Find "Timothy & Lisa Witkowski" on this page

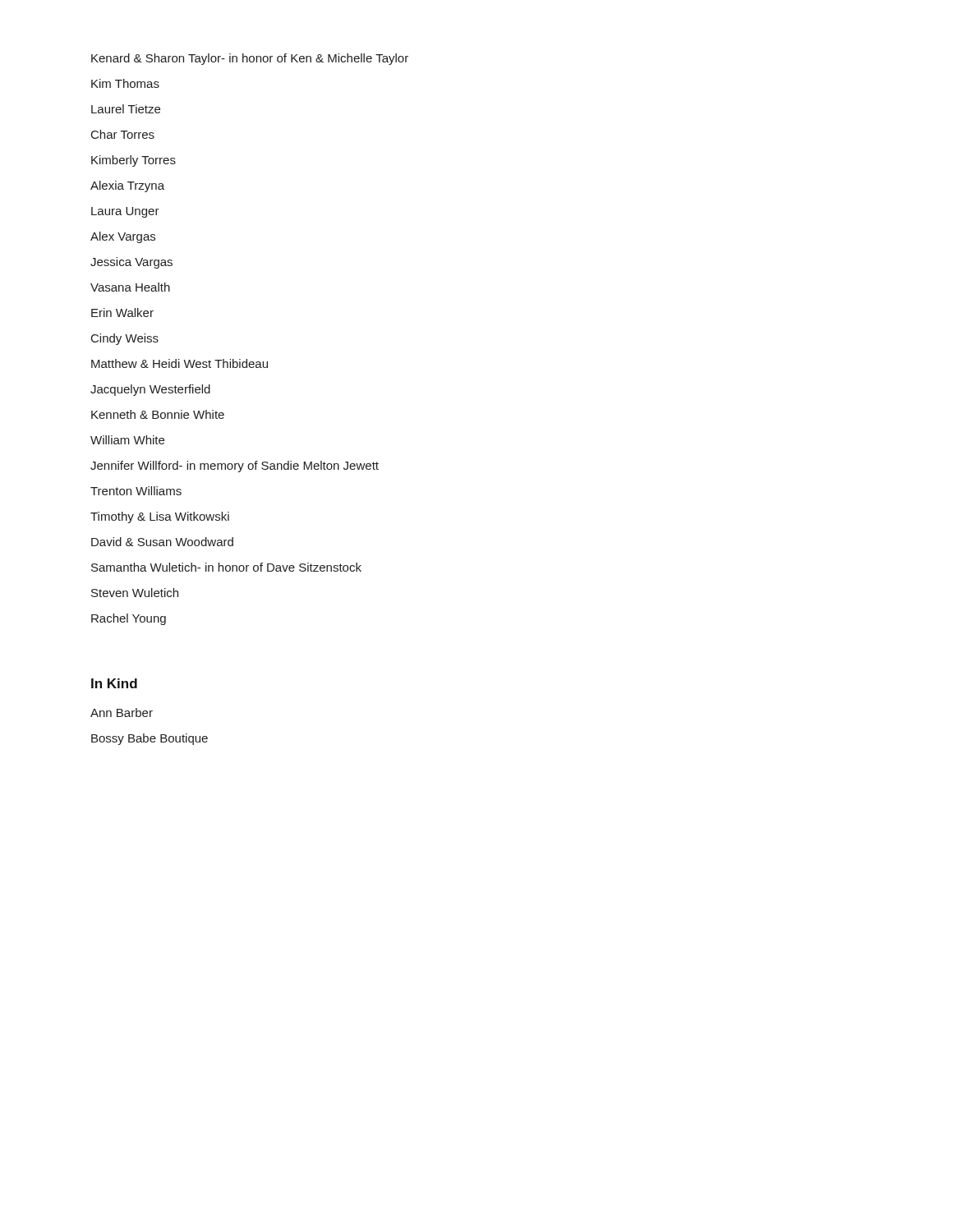click(x=160, y=516)
